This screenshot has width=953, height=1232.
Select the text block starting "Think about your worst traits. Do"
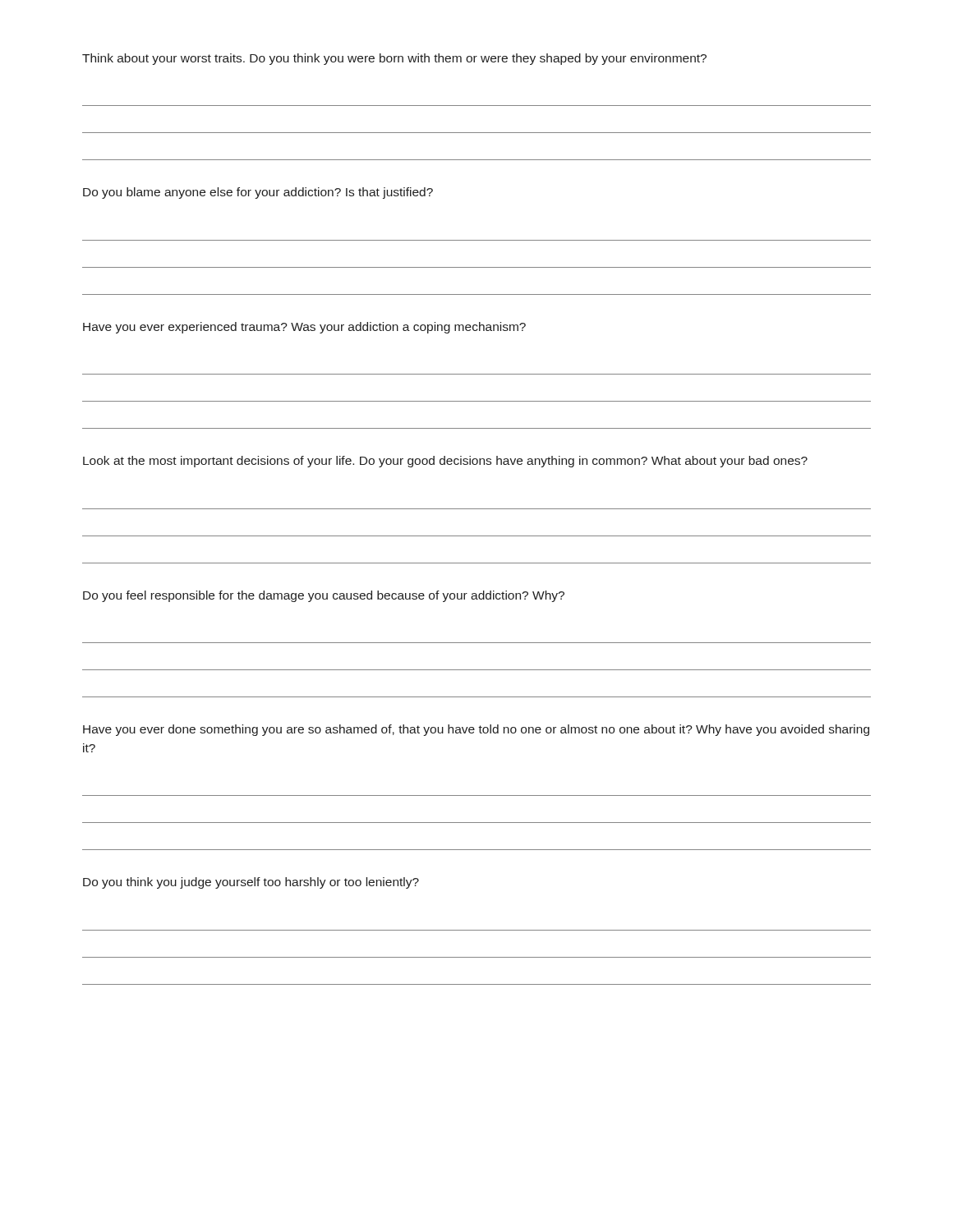395,58
